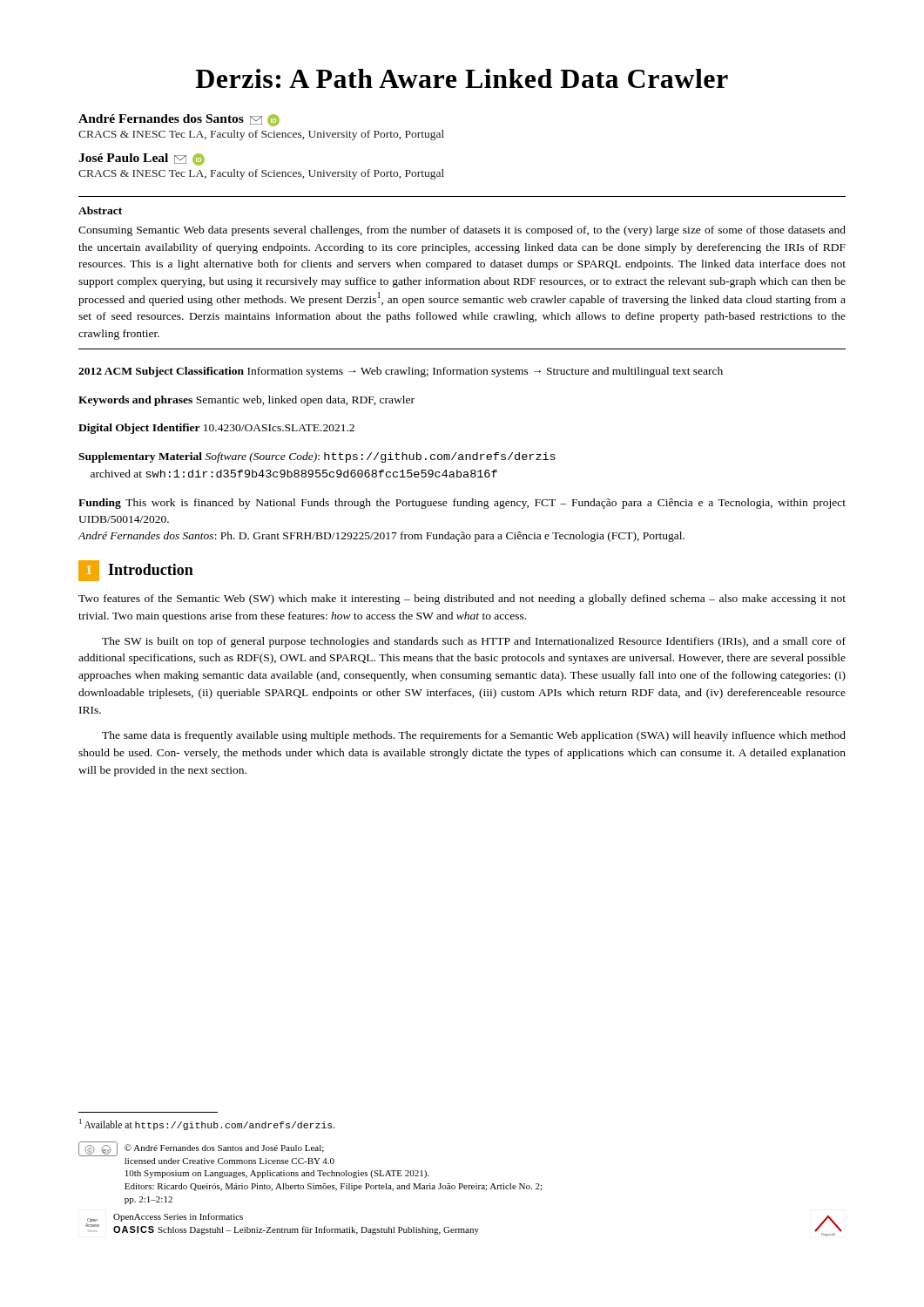Find the passage starting "Funding This work is"
Viewport: 924px width, 1307px height.
pyautogui.click(x=462, y=520)
